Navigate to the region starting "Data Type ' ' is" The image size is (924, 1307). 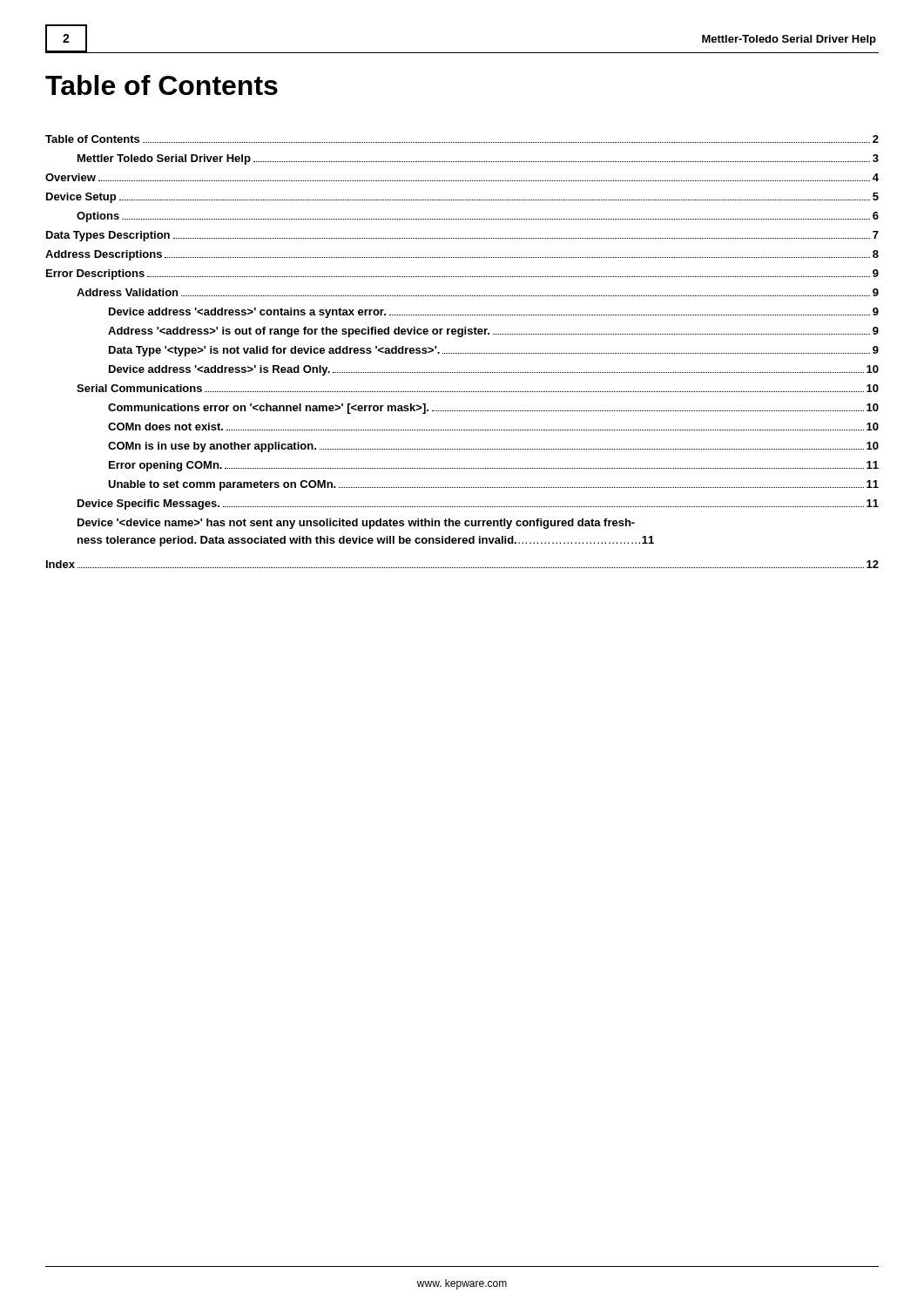pos(478,351)
